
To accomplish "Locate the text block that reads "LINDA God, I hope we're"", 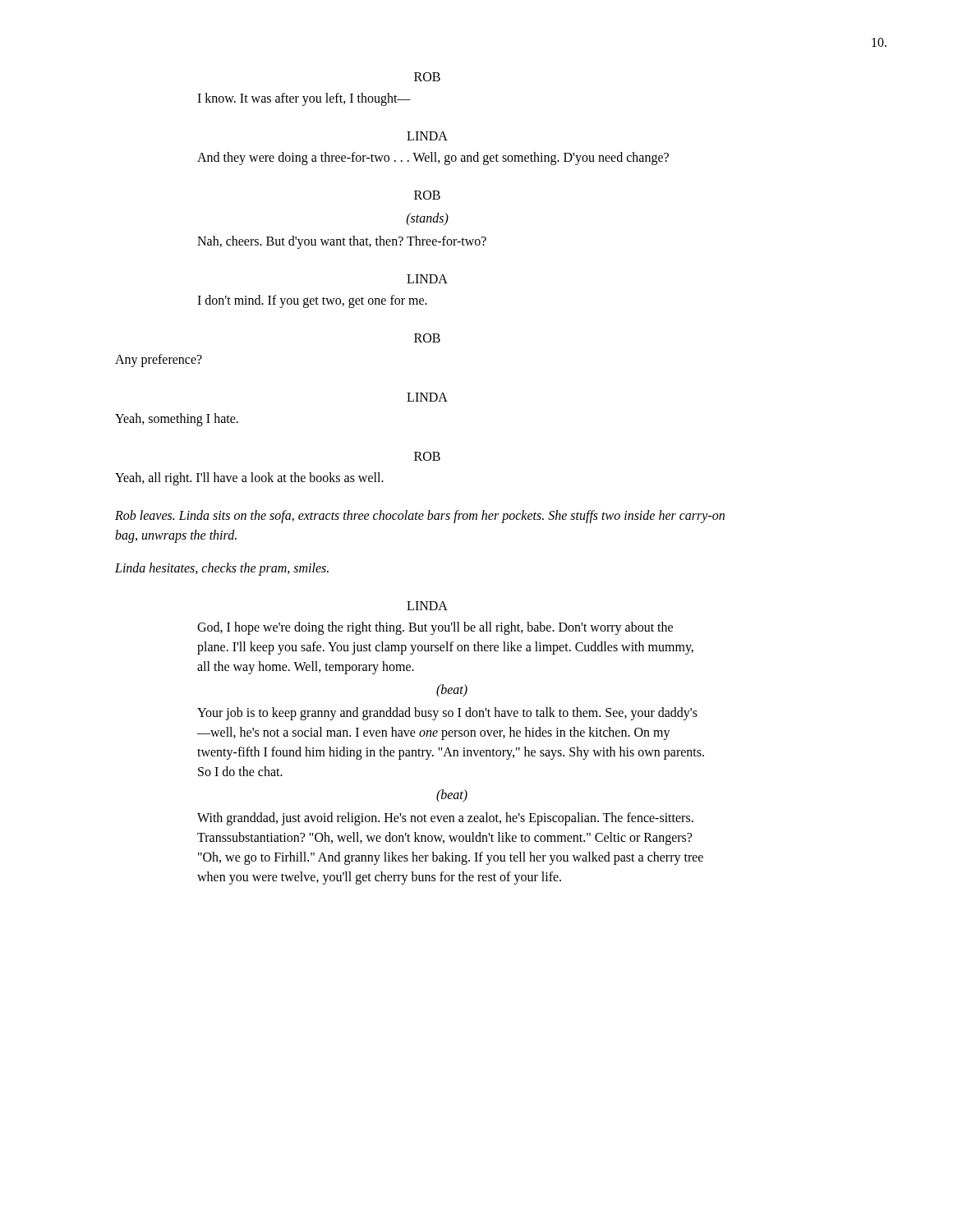I will (427, 742).
